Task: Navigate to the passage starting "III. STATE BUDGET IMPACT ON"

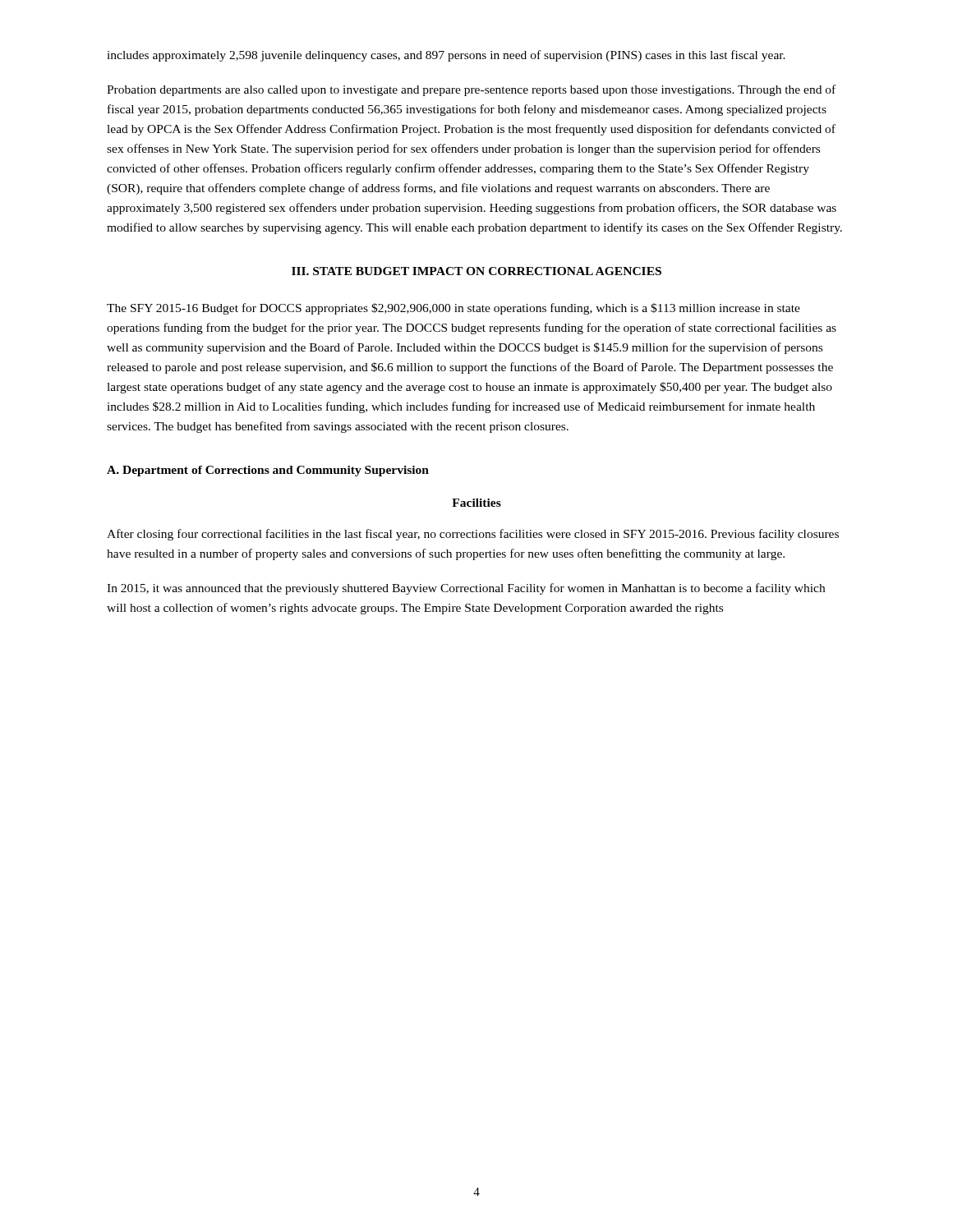Action: (x=476, y=271)
